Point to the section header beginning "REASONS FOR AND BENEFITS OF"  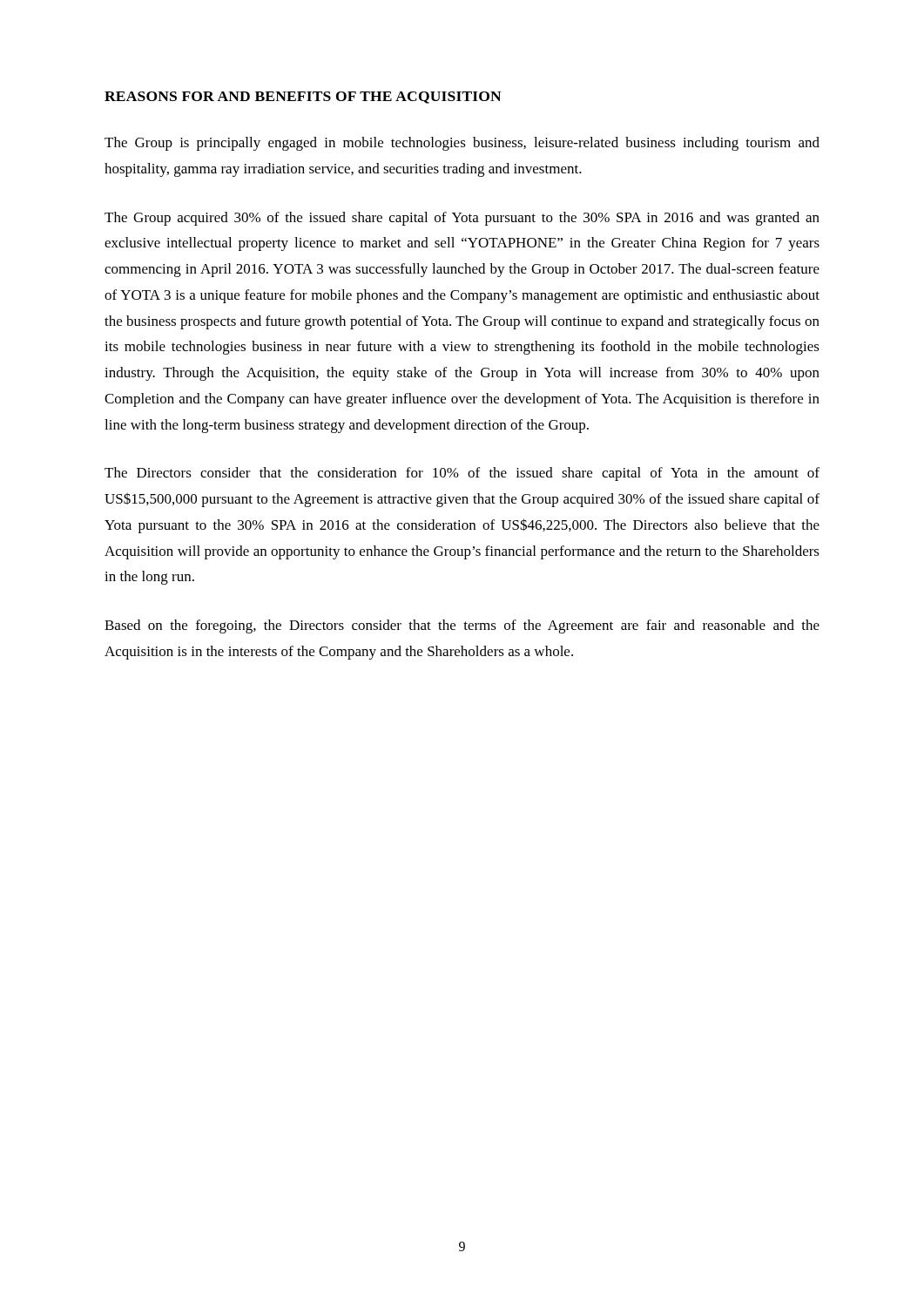click(x=303, y=96)
